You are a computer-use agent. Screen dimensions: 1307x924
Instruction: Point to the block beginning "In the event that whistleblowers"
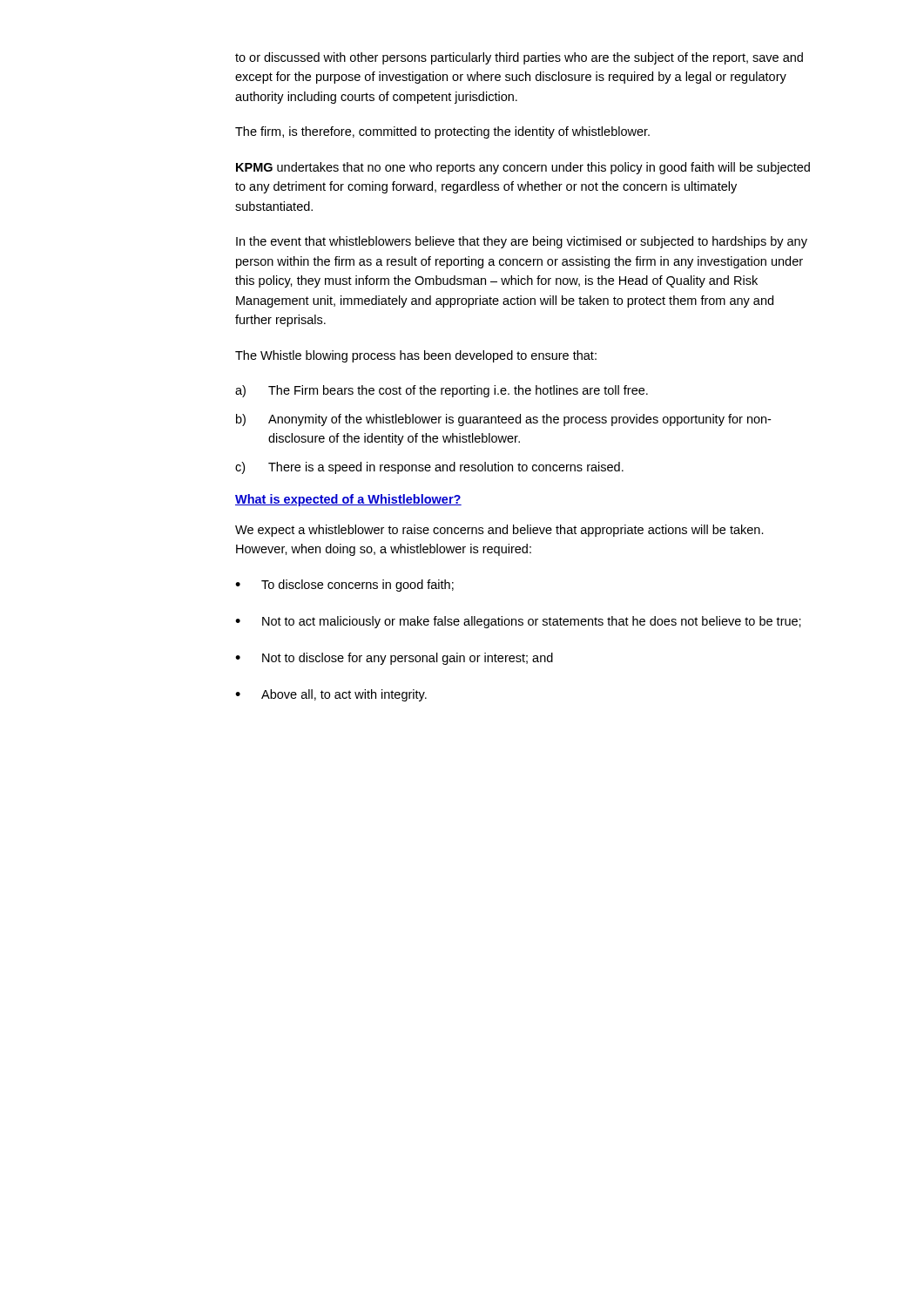(521, 281)
